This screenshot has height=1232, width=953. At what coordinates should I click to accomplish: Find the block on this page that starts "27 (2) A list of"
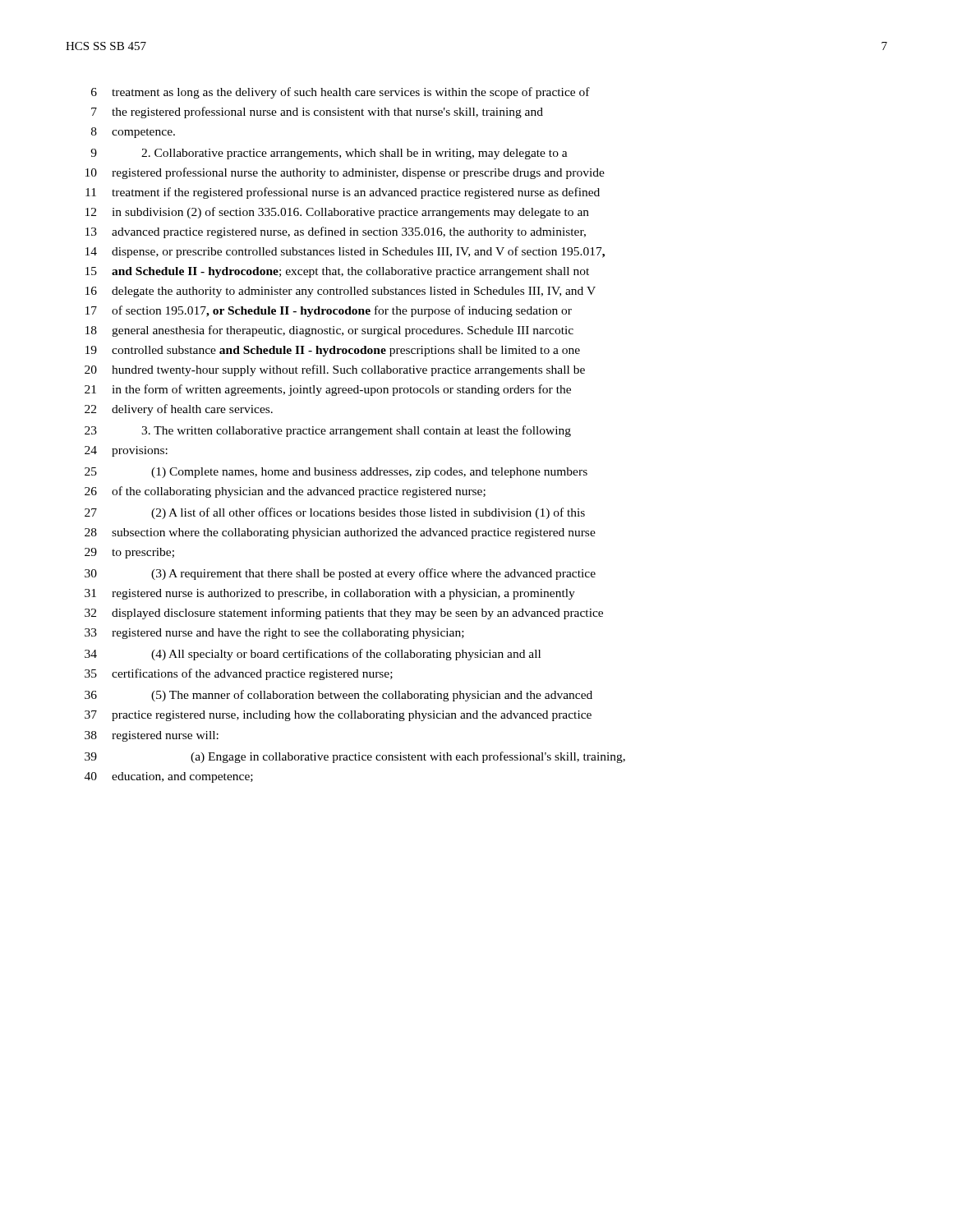pyautogui.click(x=476, y=532)
